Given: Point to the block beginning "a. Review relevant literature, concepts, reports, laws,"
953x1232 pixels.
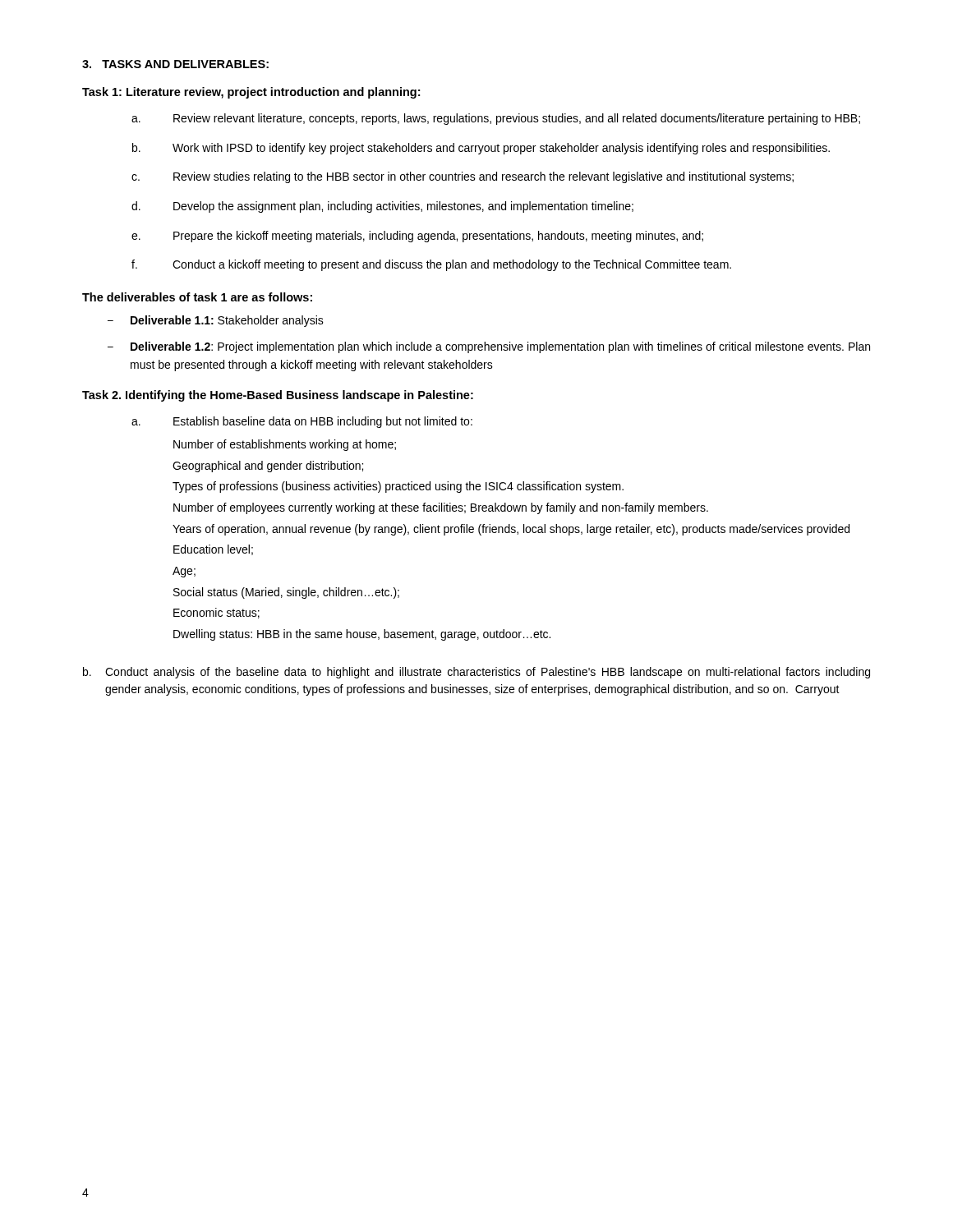Looking at the screenshot, I should pos(476,119).
